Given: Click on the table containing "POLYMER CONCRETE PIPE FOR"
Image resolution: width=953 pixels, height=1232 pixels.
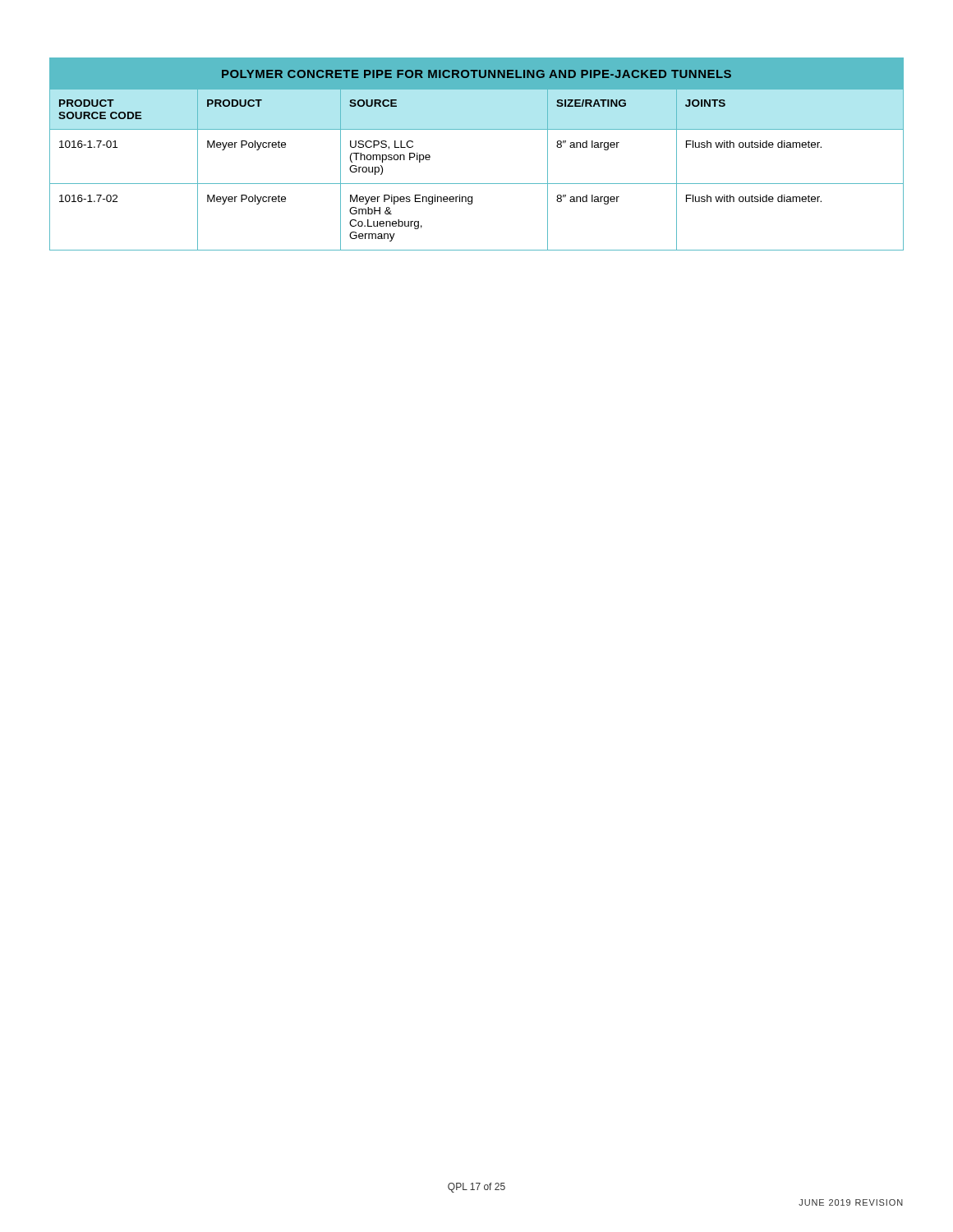Looking at the screenshot, I should tap(476, 154).
